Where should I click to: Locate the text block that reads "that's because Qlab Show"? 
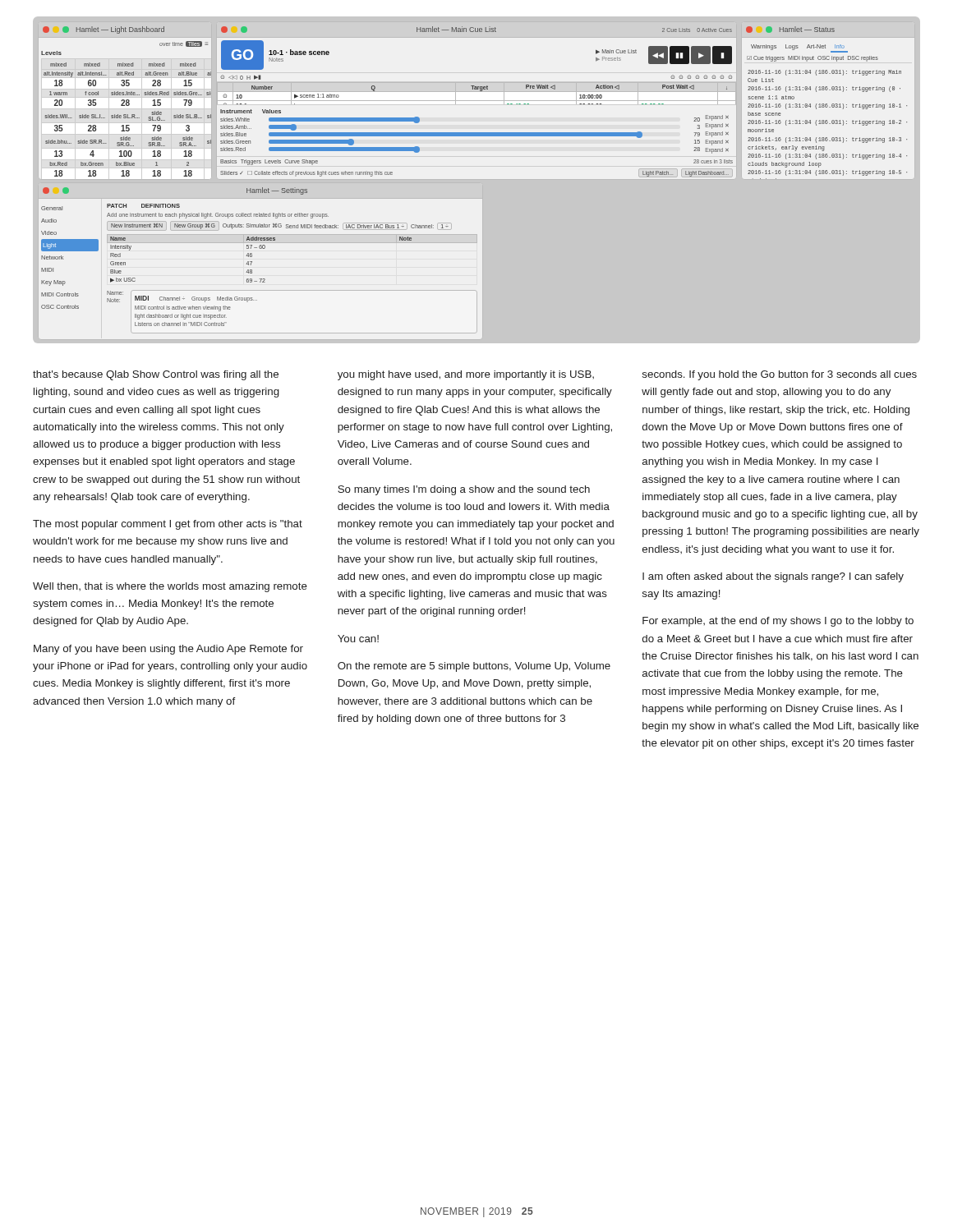[172, 538]
